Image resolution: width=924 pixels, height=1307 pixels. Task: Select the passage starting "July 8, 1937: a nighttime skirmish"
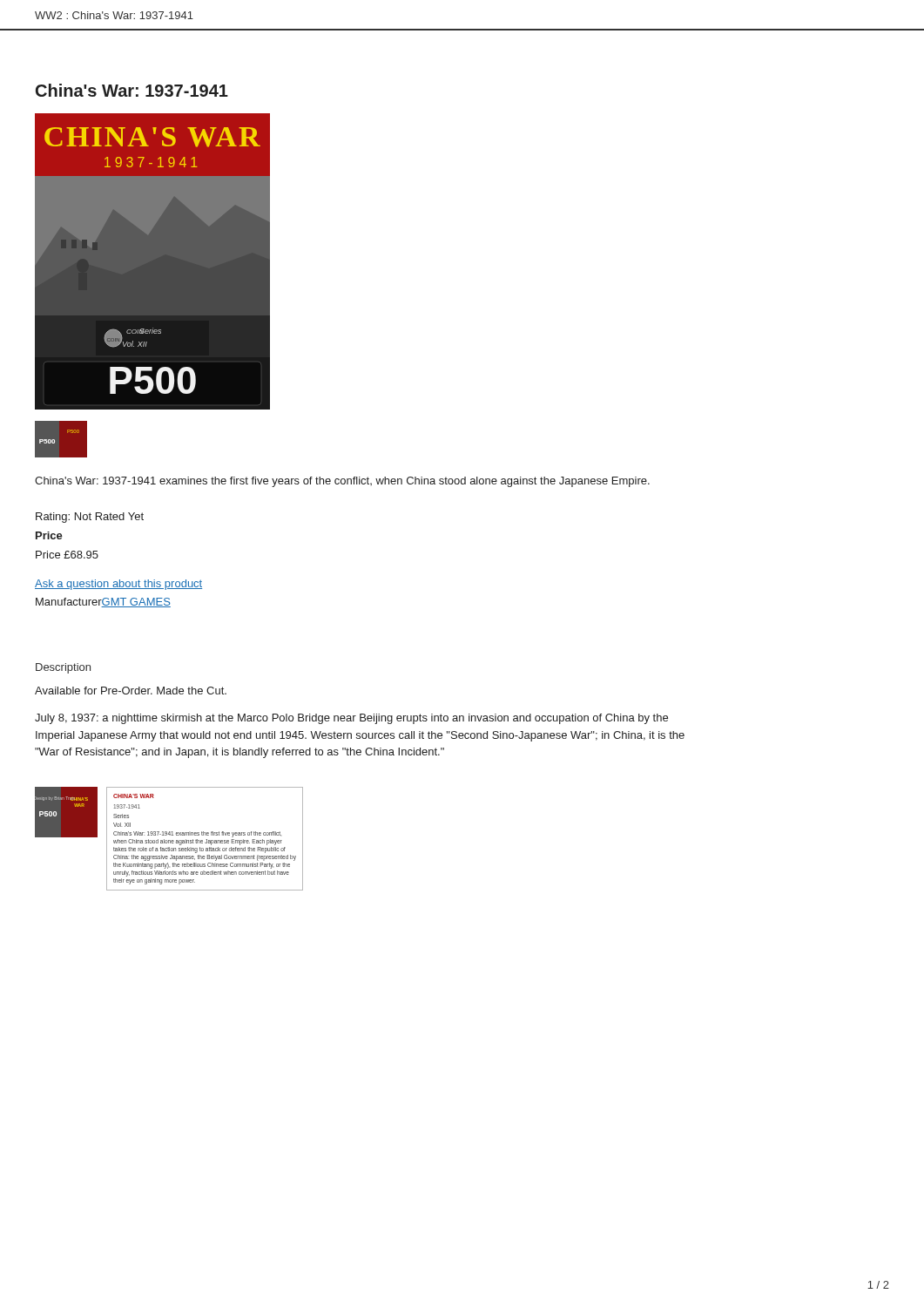tap(360, 735)
